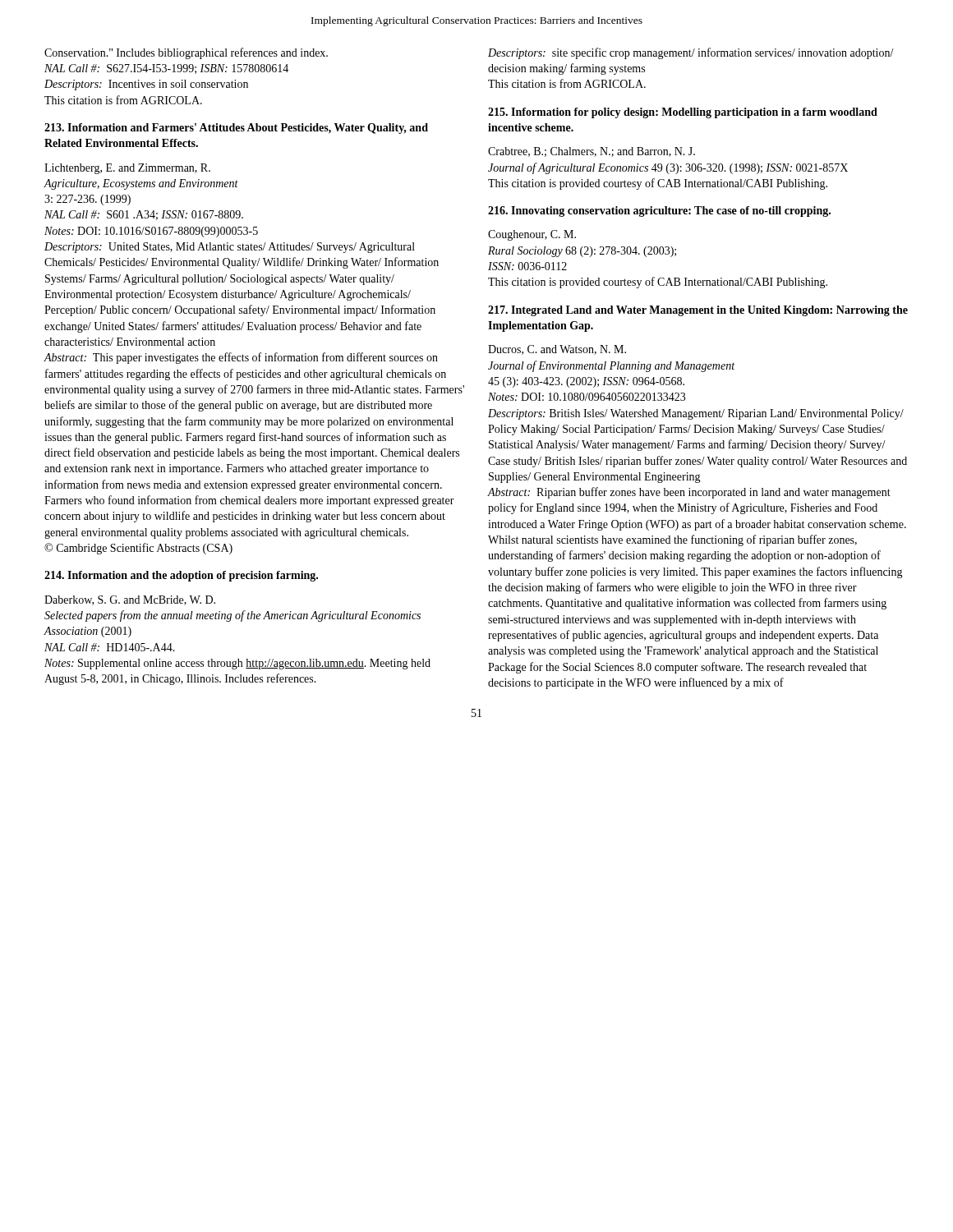
Task: Navigate to the region starting "Crabtree, B.; Chalmers, N.; and"
Action: [x=698, y=168]
